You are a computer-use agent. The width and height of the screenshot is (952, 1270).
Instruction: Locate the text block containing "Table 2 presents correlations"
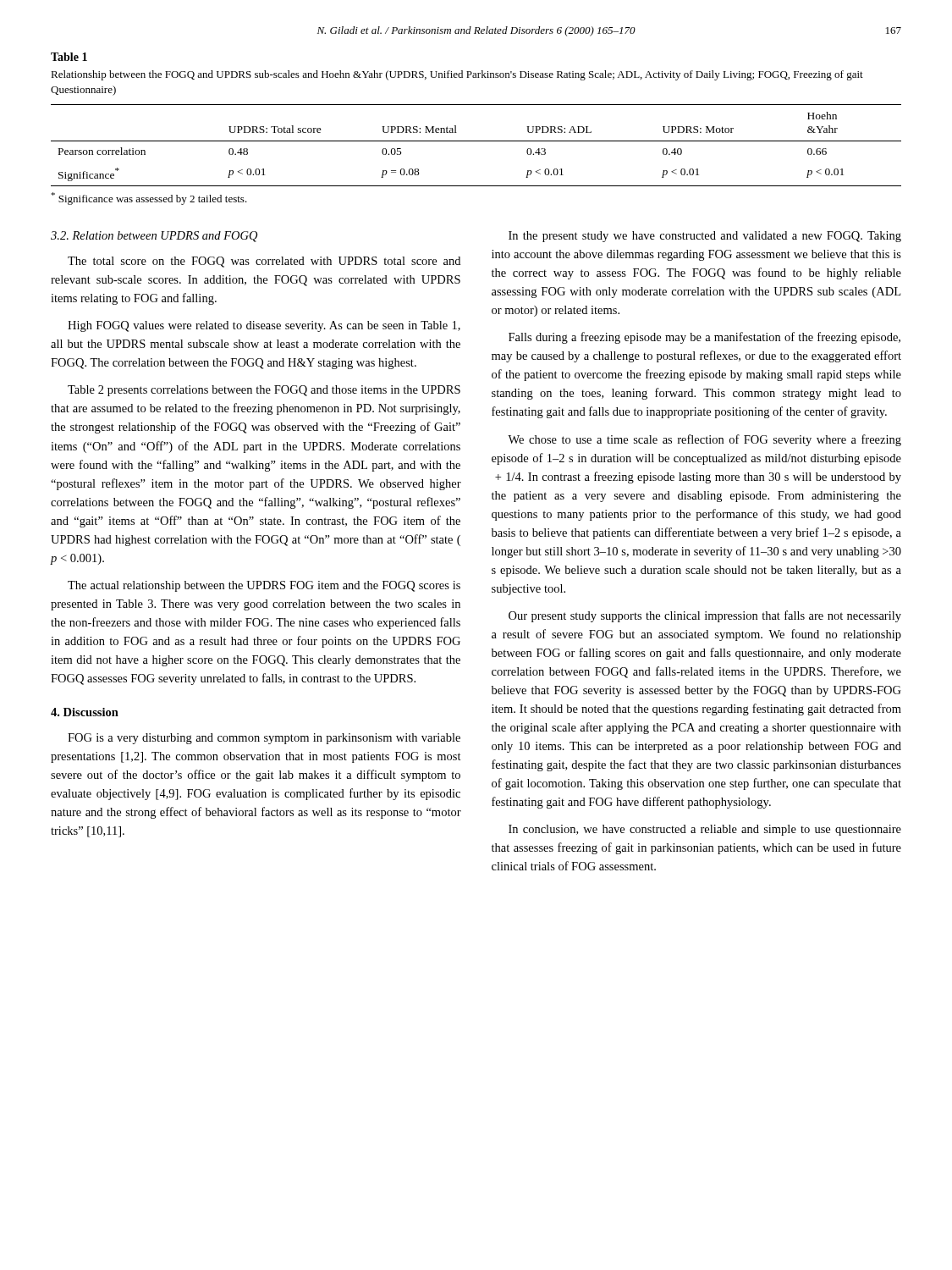click(256, 474)
